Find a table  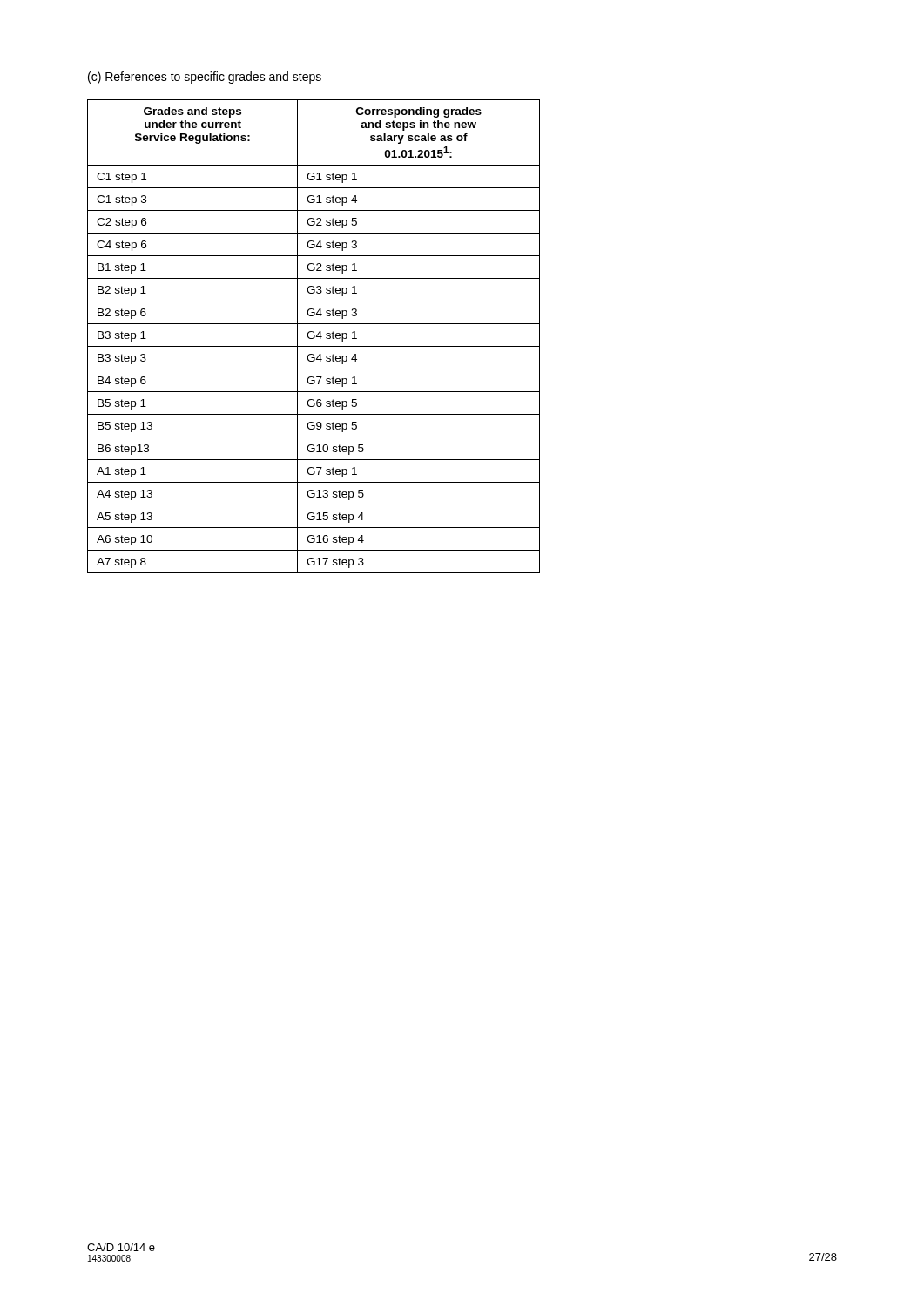[462, 336]
